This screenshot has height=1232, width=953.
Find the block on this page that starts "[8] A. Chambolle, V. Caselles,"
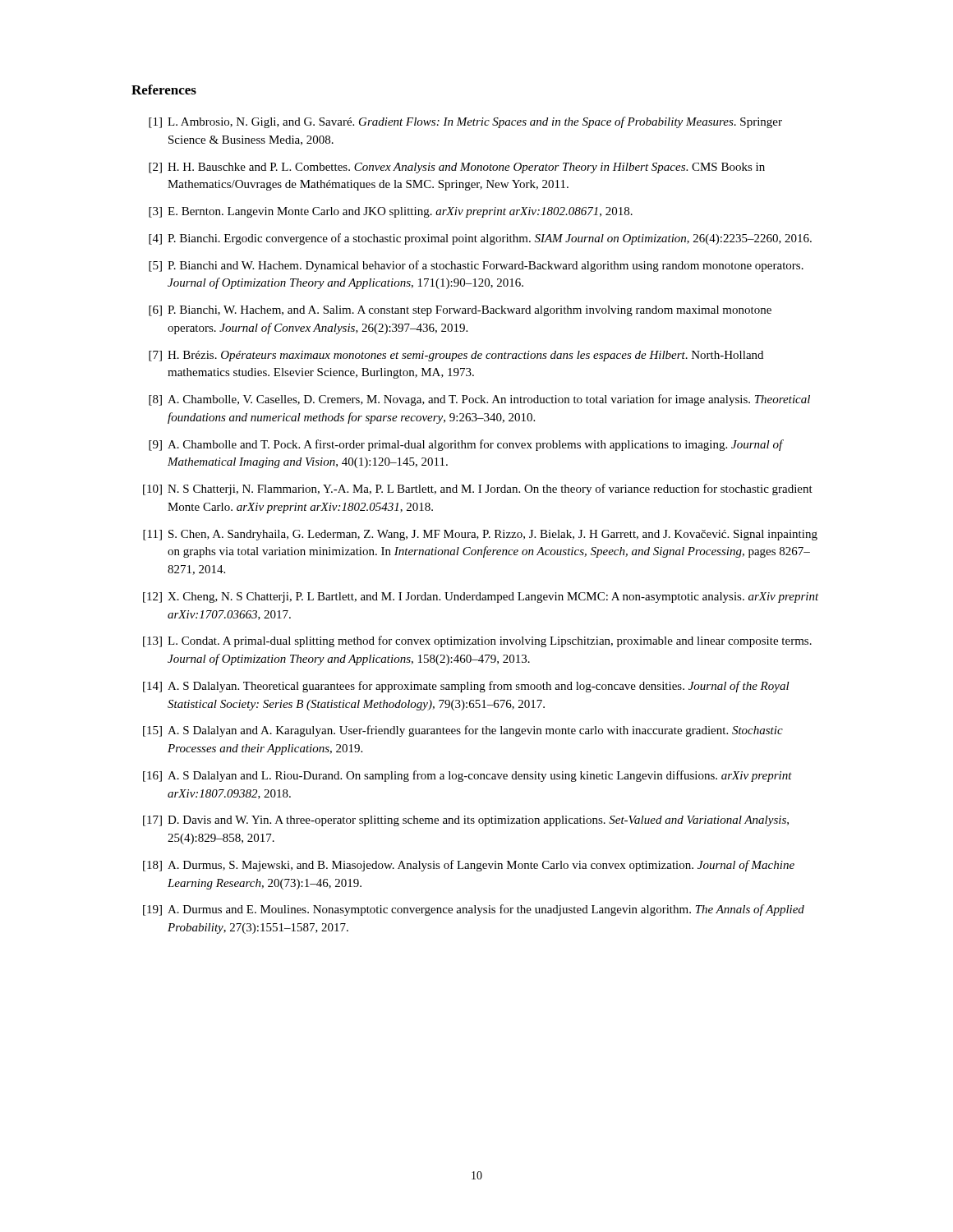[476, 409]
